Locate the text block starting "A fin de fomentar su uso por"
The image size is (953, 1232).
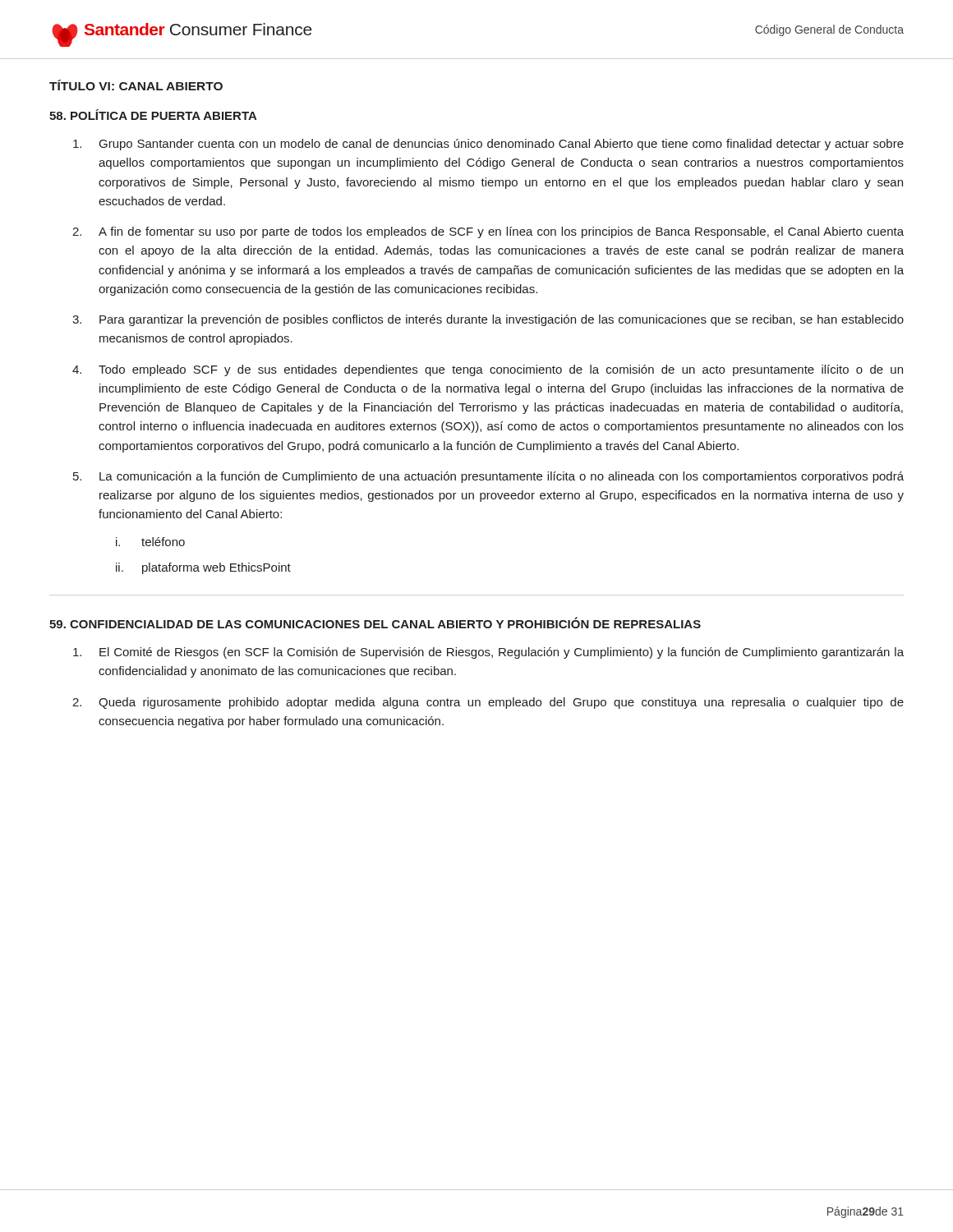click(x=501, y=260)
